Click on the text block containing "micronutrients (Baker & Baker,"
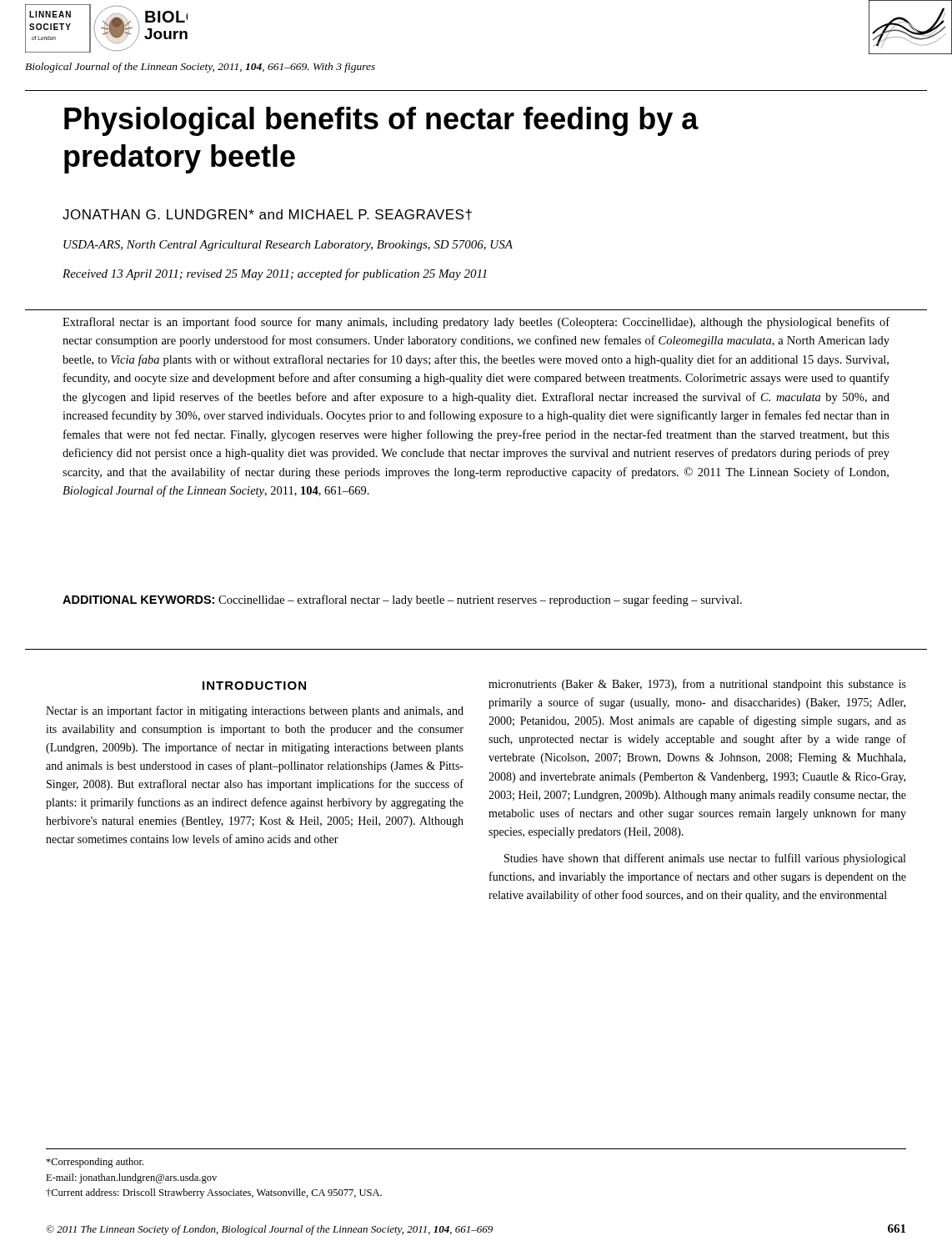The width and height of the screenshot is (952, 1251). (x=697, y=790)
